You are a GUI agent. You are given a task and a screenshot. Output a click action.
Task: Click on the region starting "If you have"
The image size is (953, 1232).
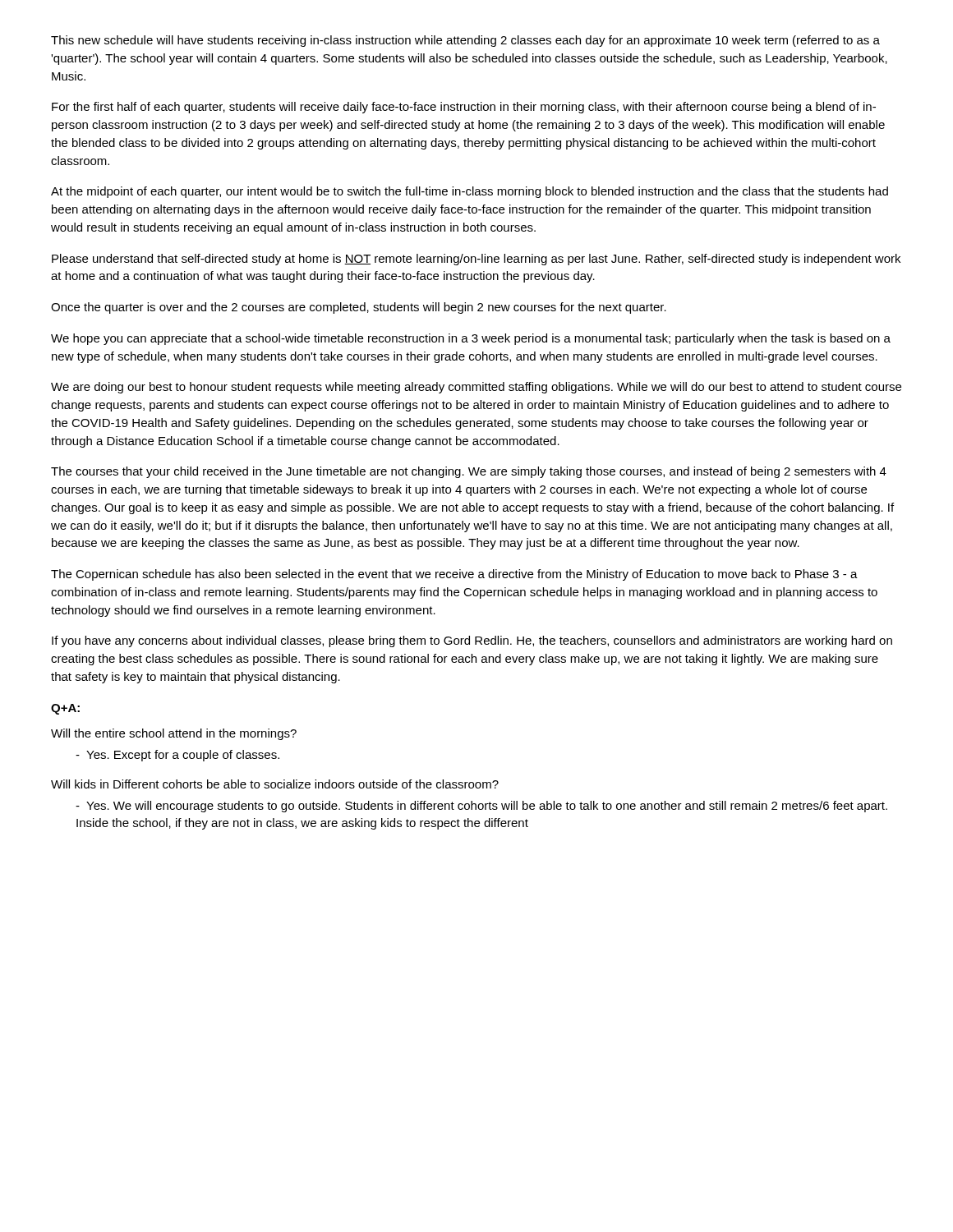(472, 658)
